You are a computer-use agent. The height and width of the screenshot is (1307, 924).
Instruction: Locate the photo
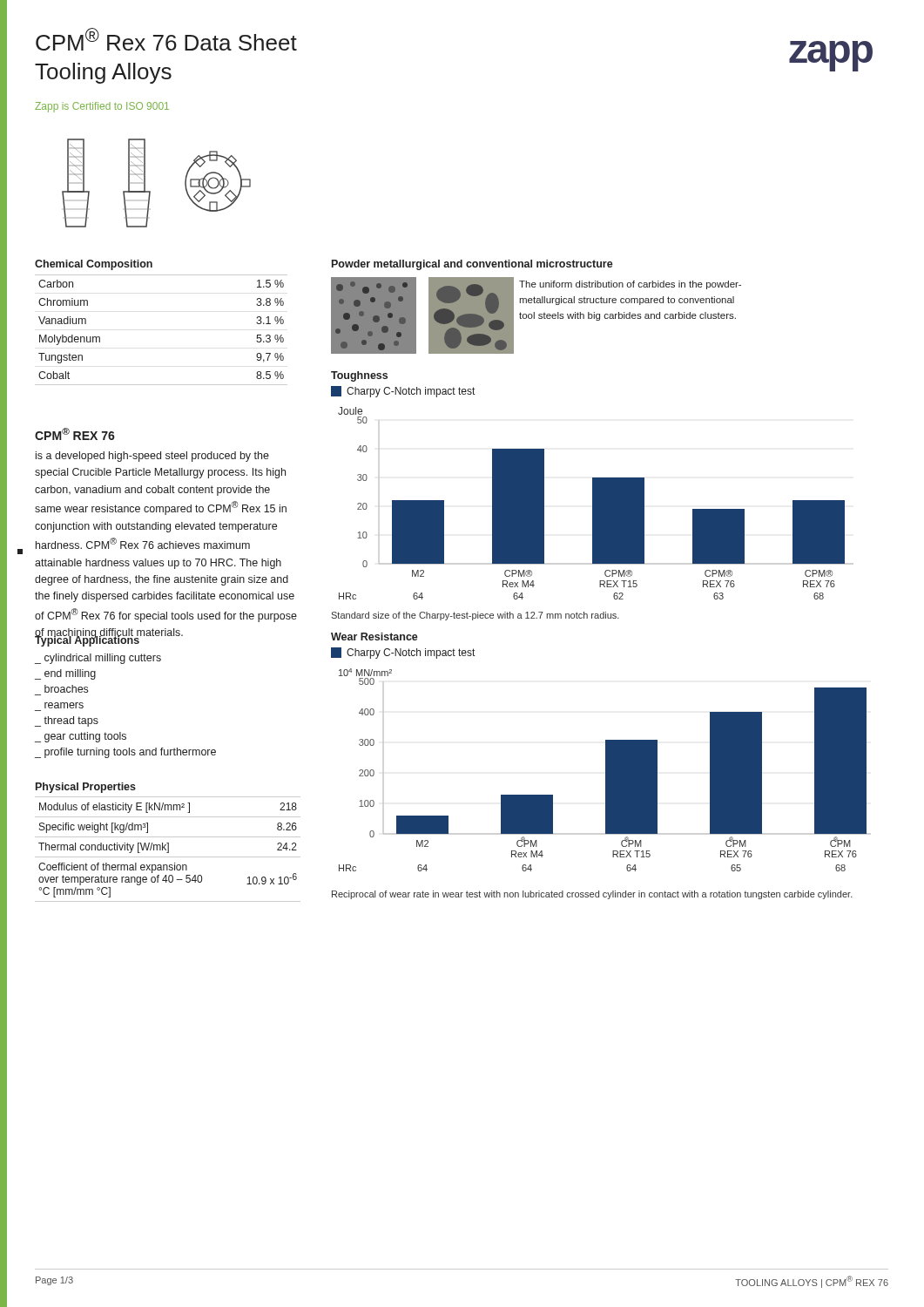coord(422,316)
